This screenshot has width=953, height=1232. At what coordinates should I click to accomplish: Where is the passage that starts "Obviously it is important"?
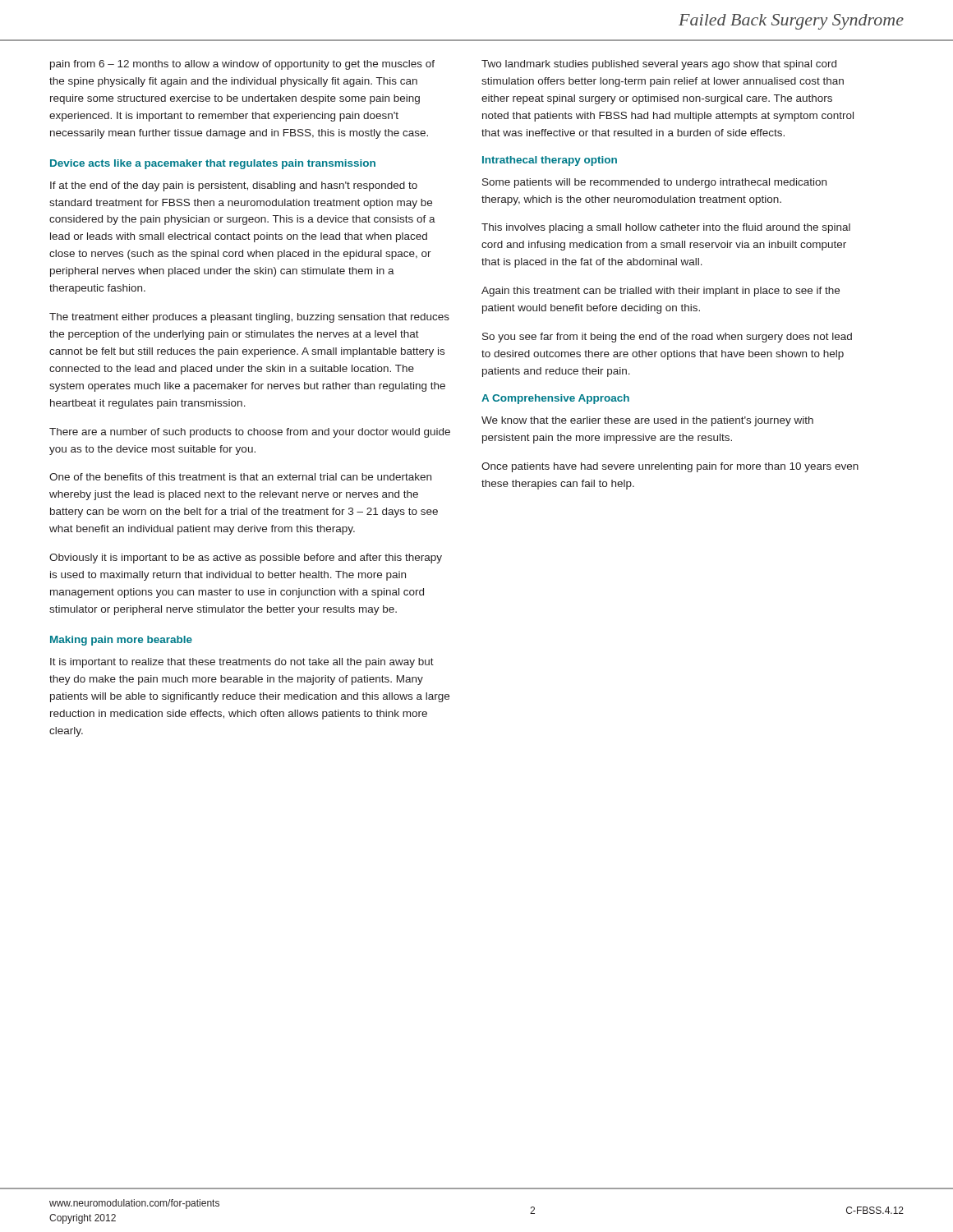coord(246,583)
